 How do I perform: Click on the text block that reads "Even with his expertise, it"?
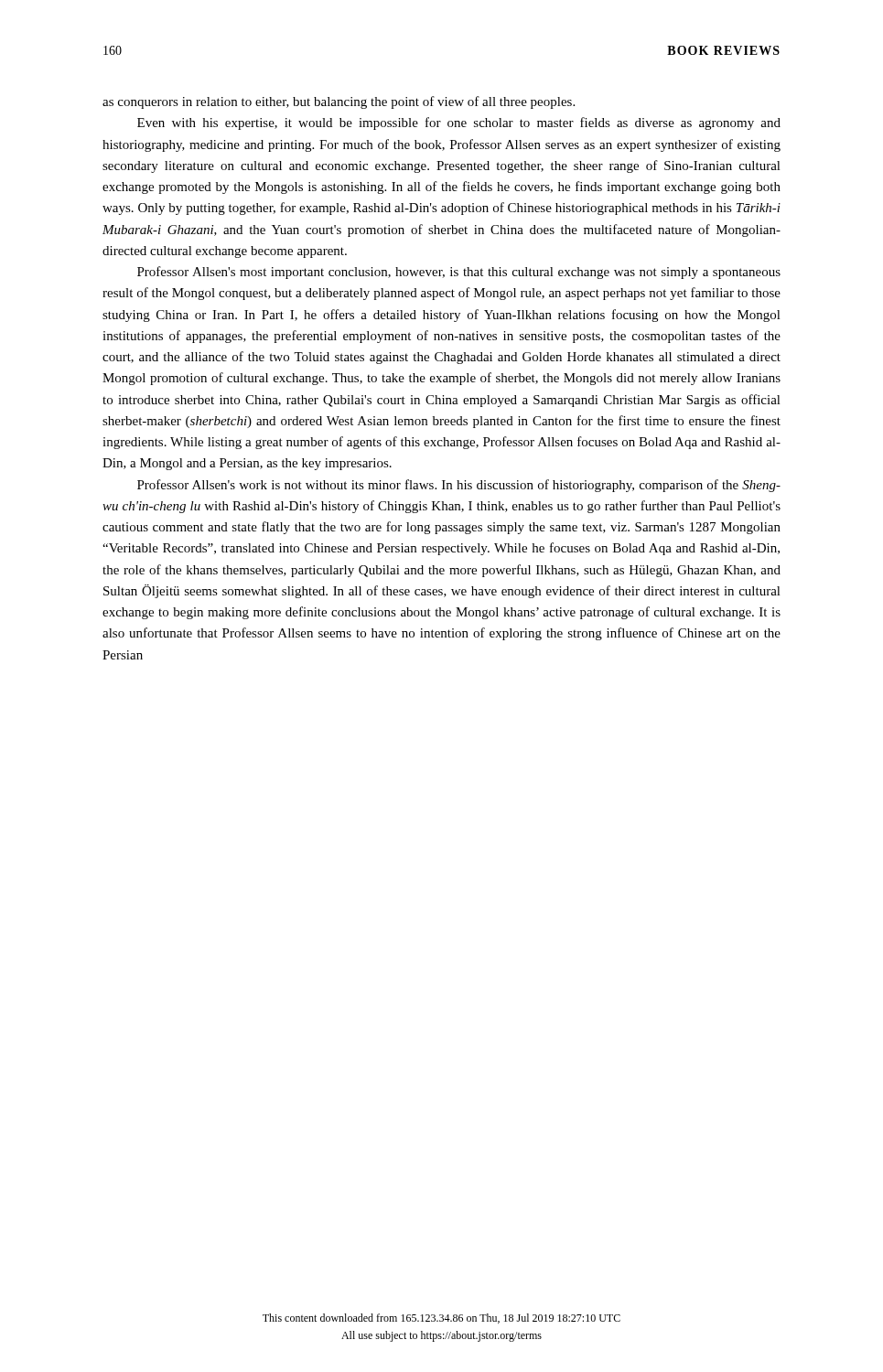click(x=442, y=187)
